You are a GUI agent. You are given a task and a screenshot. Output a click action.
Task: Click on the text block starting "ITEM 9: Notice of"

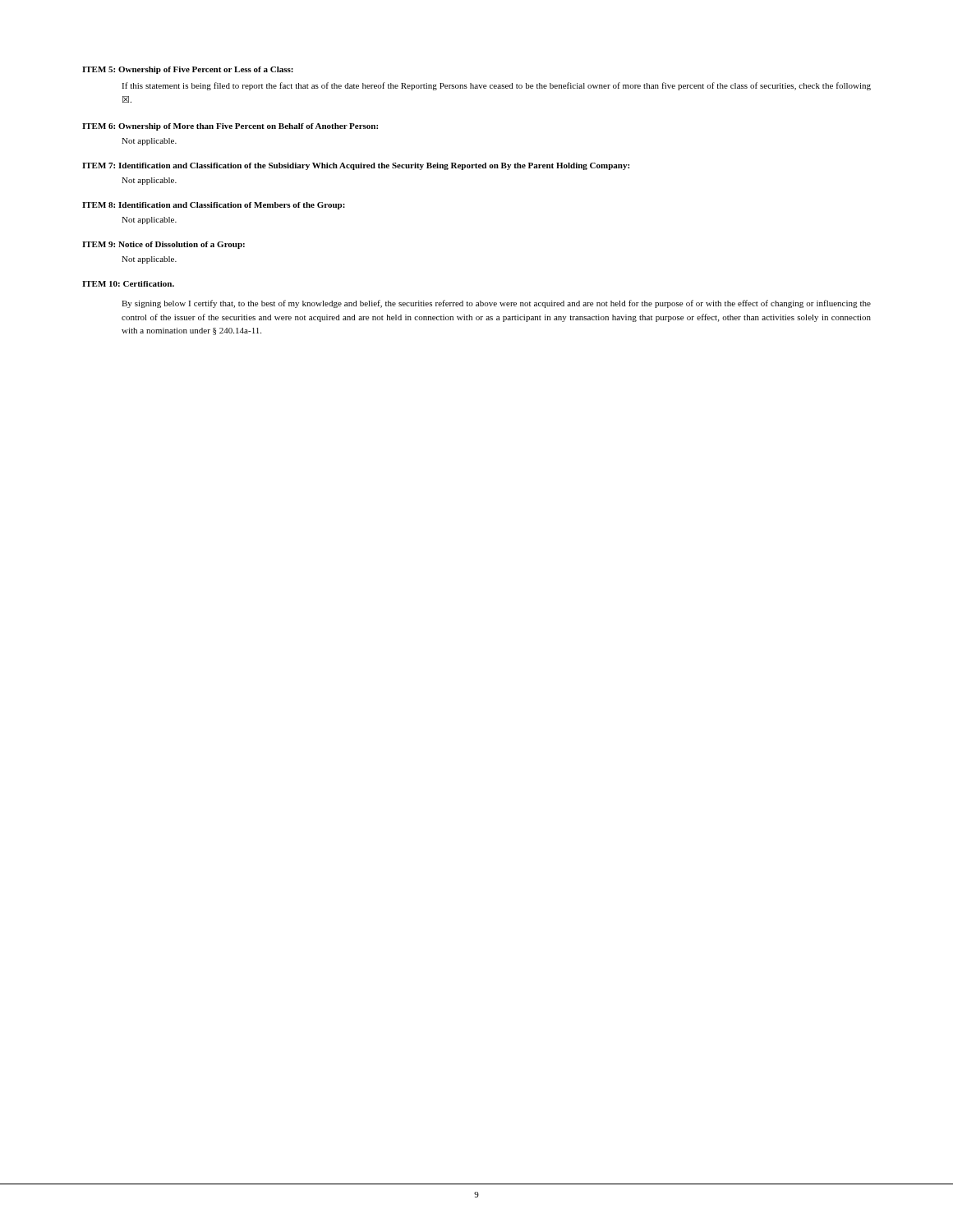tap(164, 244)
